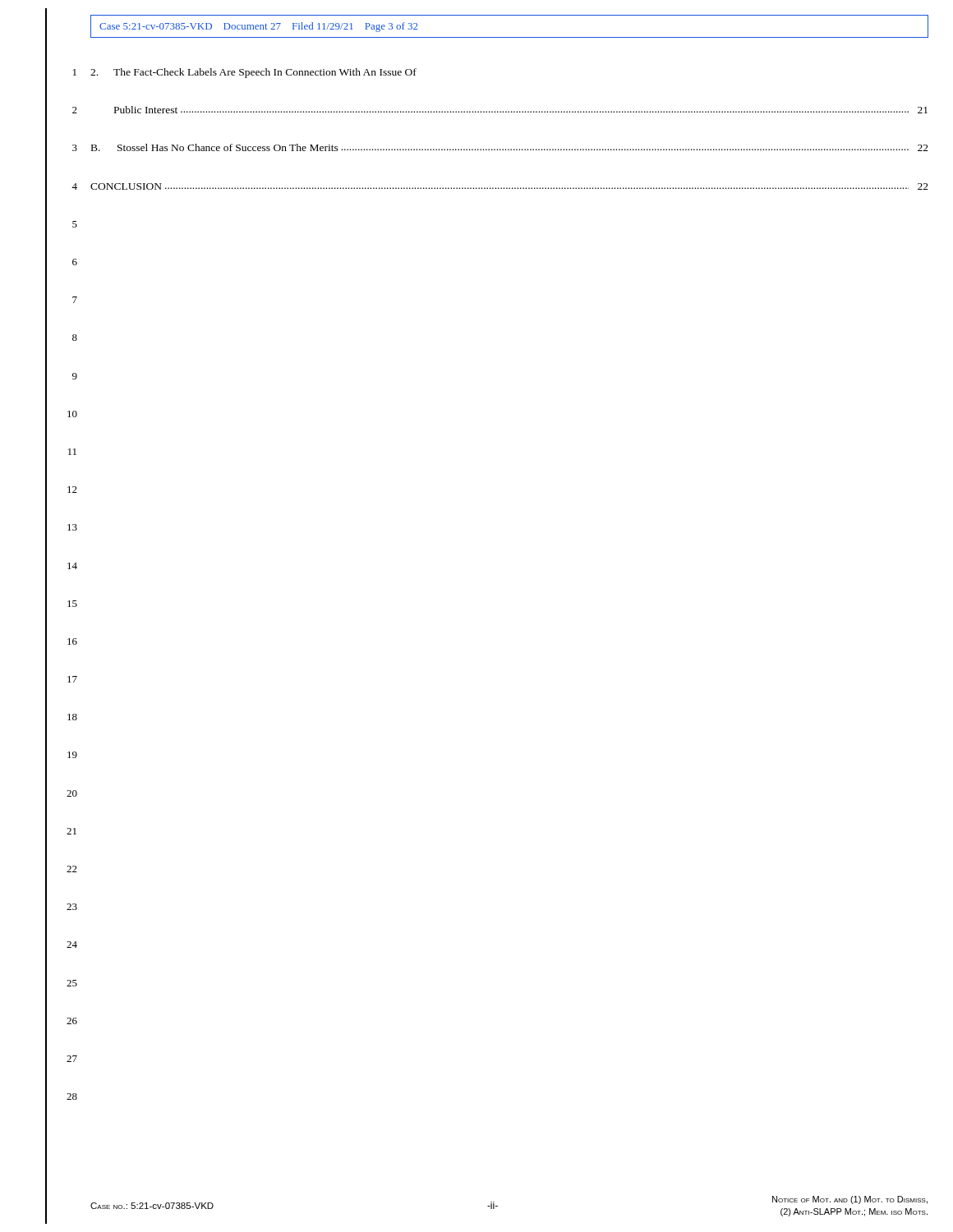The image size is (953, 1232).
Task: Select the list item that reads "B. Stossel Has No Chance of"
Action: click(509, 148)
